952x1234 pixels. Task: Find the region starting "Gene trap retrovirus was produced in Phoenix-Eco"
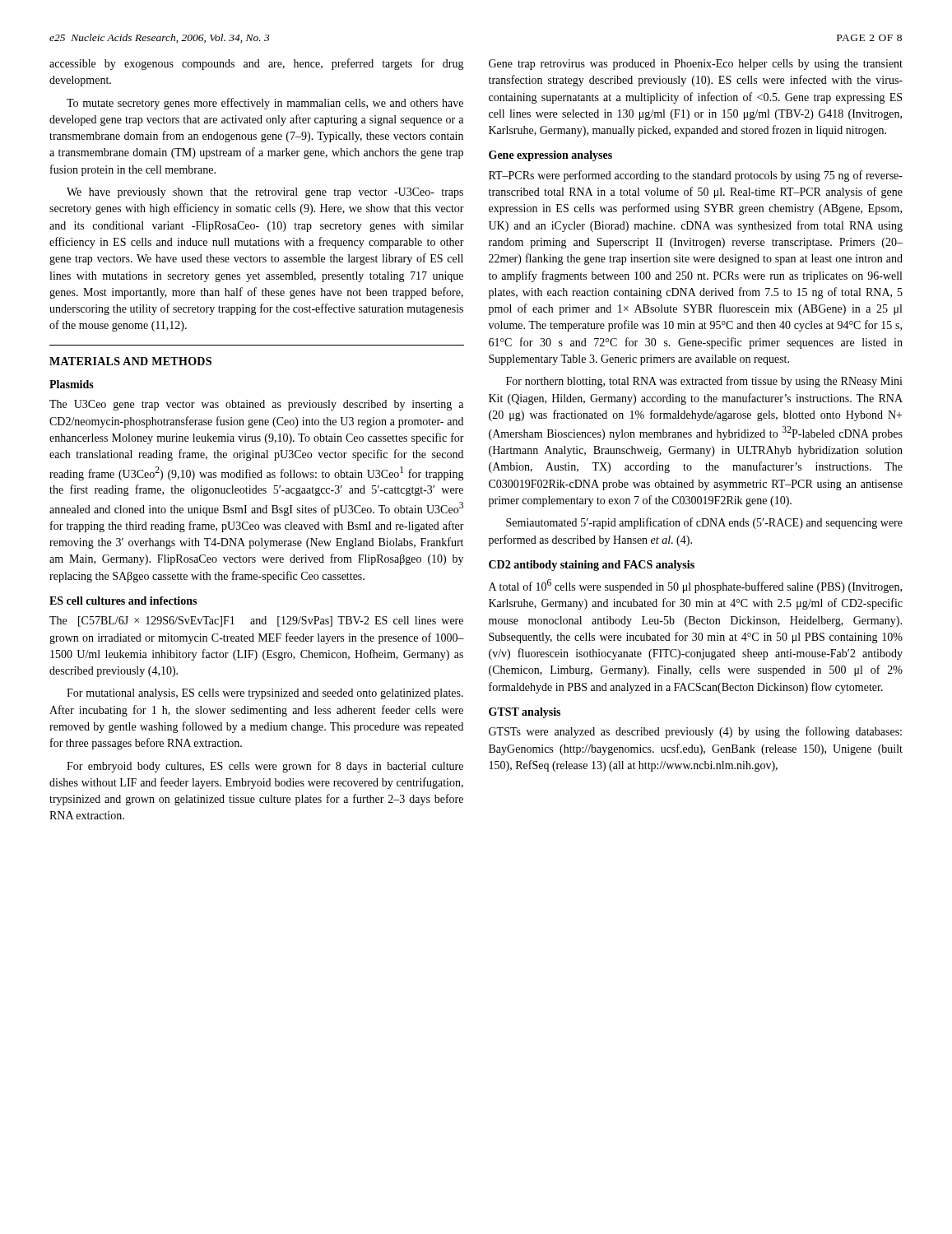click(x=695, y=97)
